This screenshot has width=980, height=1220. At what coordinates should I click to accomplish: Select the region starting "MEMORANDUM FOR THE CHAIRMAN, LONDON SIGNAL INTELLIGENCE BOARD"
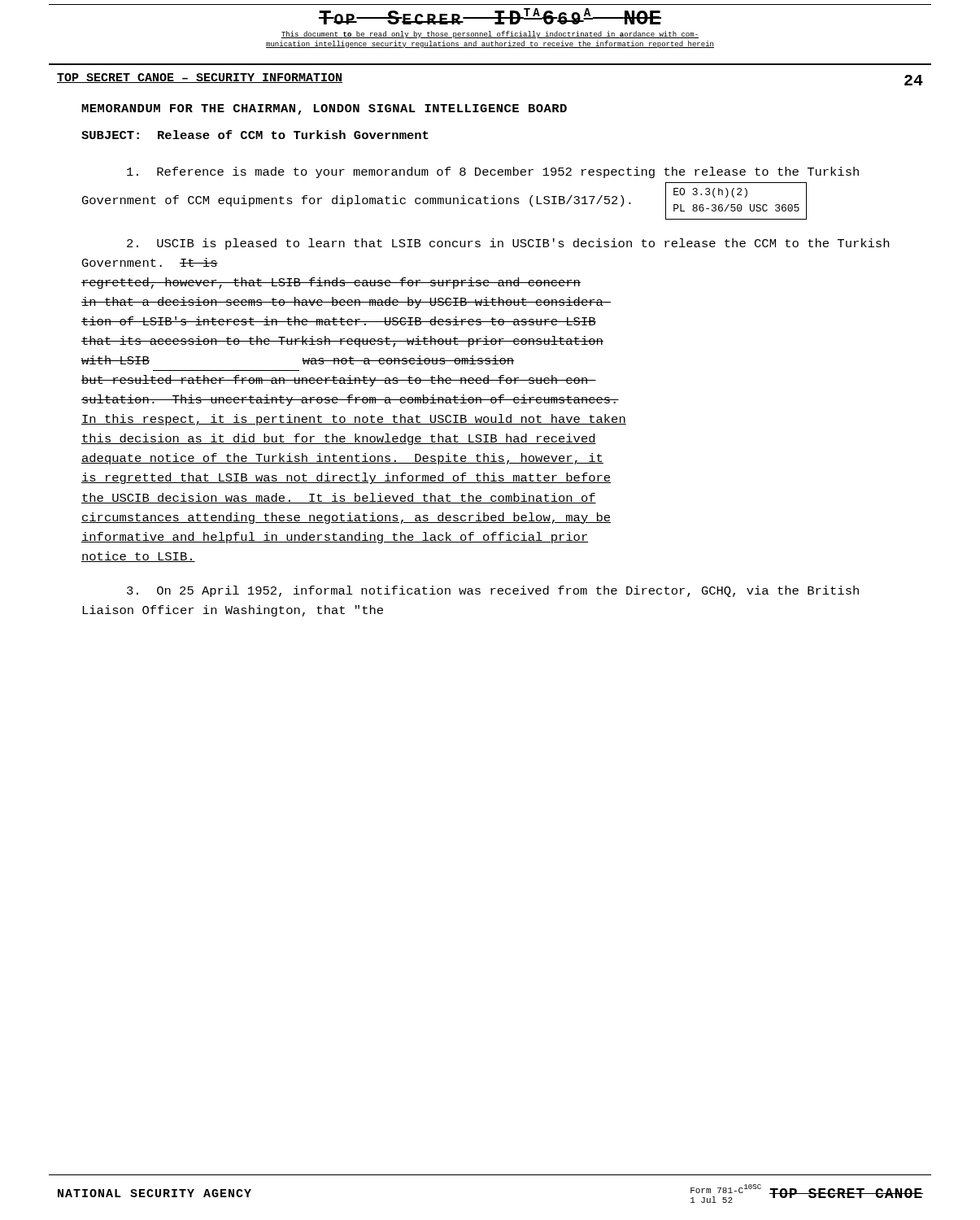tap(324, 109)
